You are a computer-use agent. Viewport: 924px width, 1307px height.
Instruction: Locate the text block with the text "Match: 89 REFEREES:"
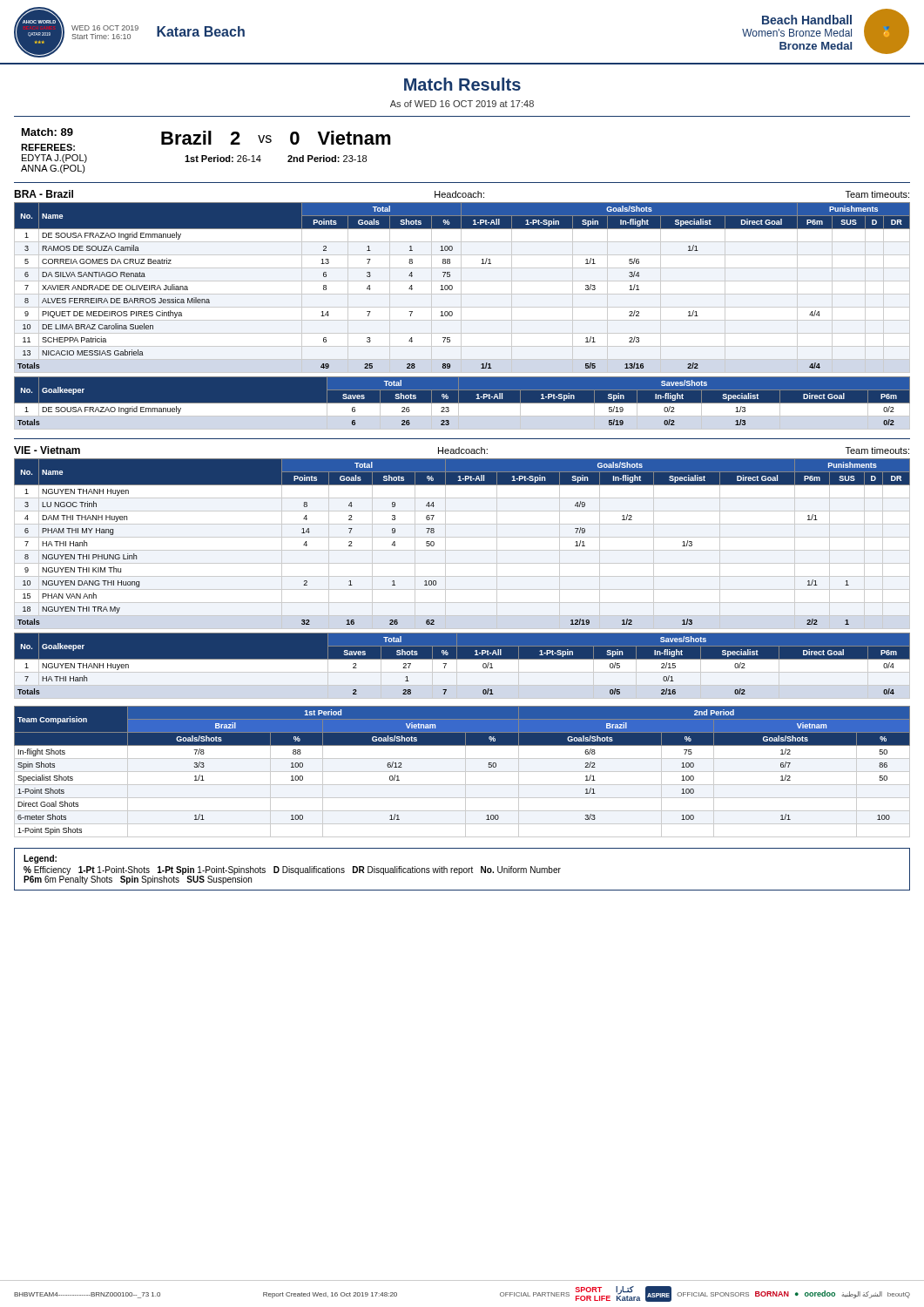click(206, 149)
